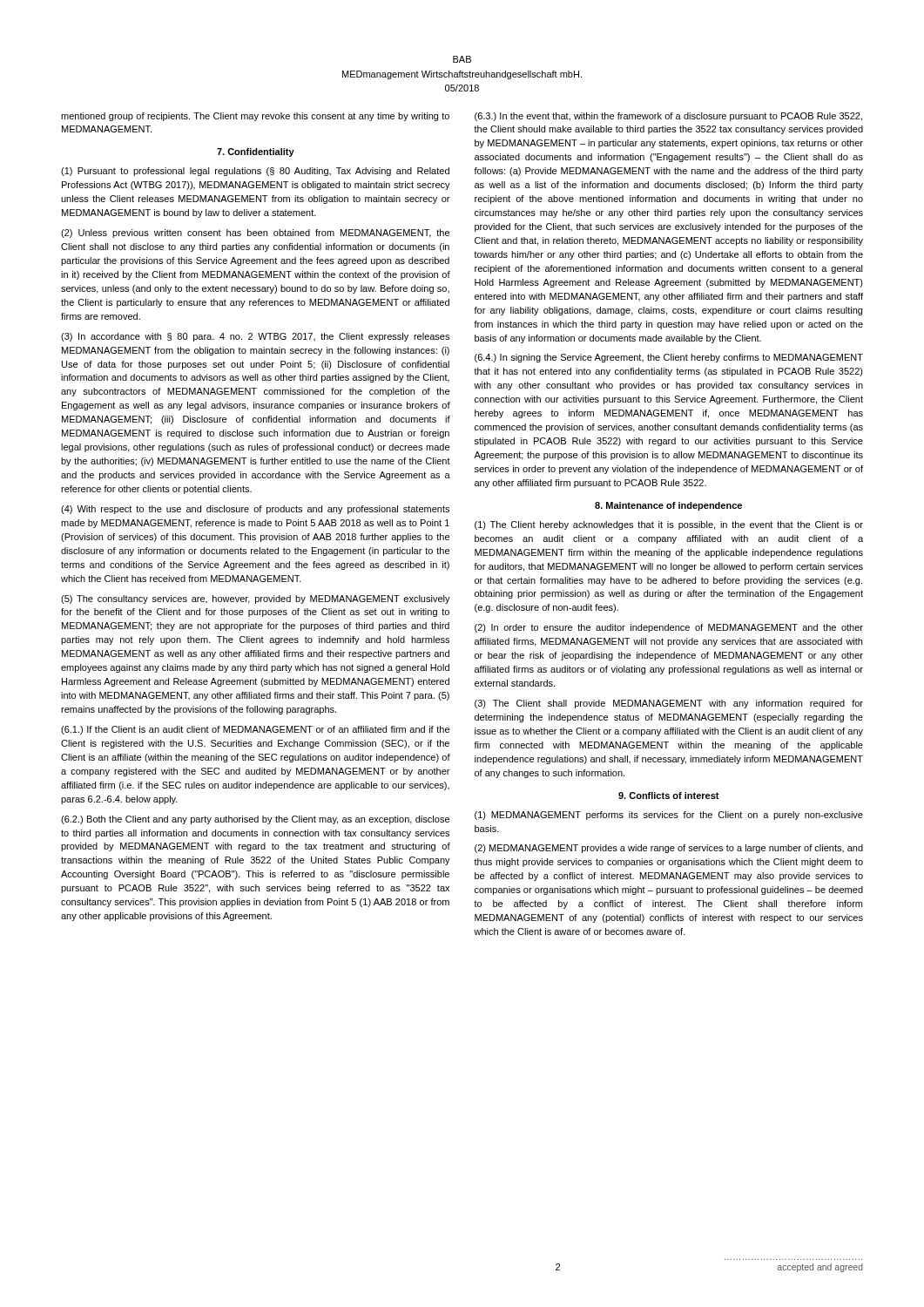
Task: Where is the passage that starts "mentioned group of recipients. The Client may"?
Action: (255, 123)
